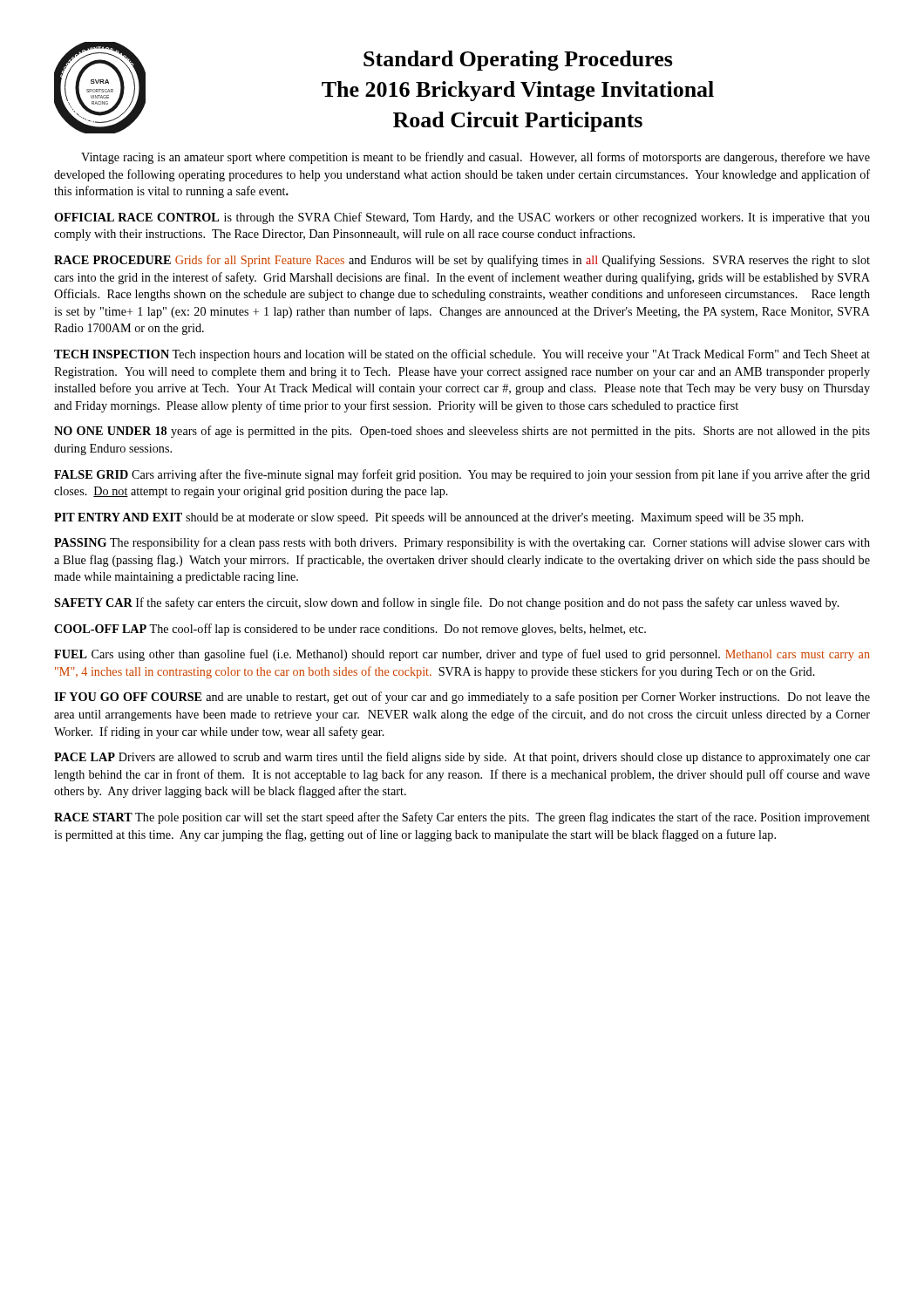Select the region starting "SAFETY CAR If the safety car"
The height and width of the screenshot is (1308, 924).
click(x=462, y=603)
